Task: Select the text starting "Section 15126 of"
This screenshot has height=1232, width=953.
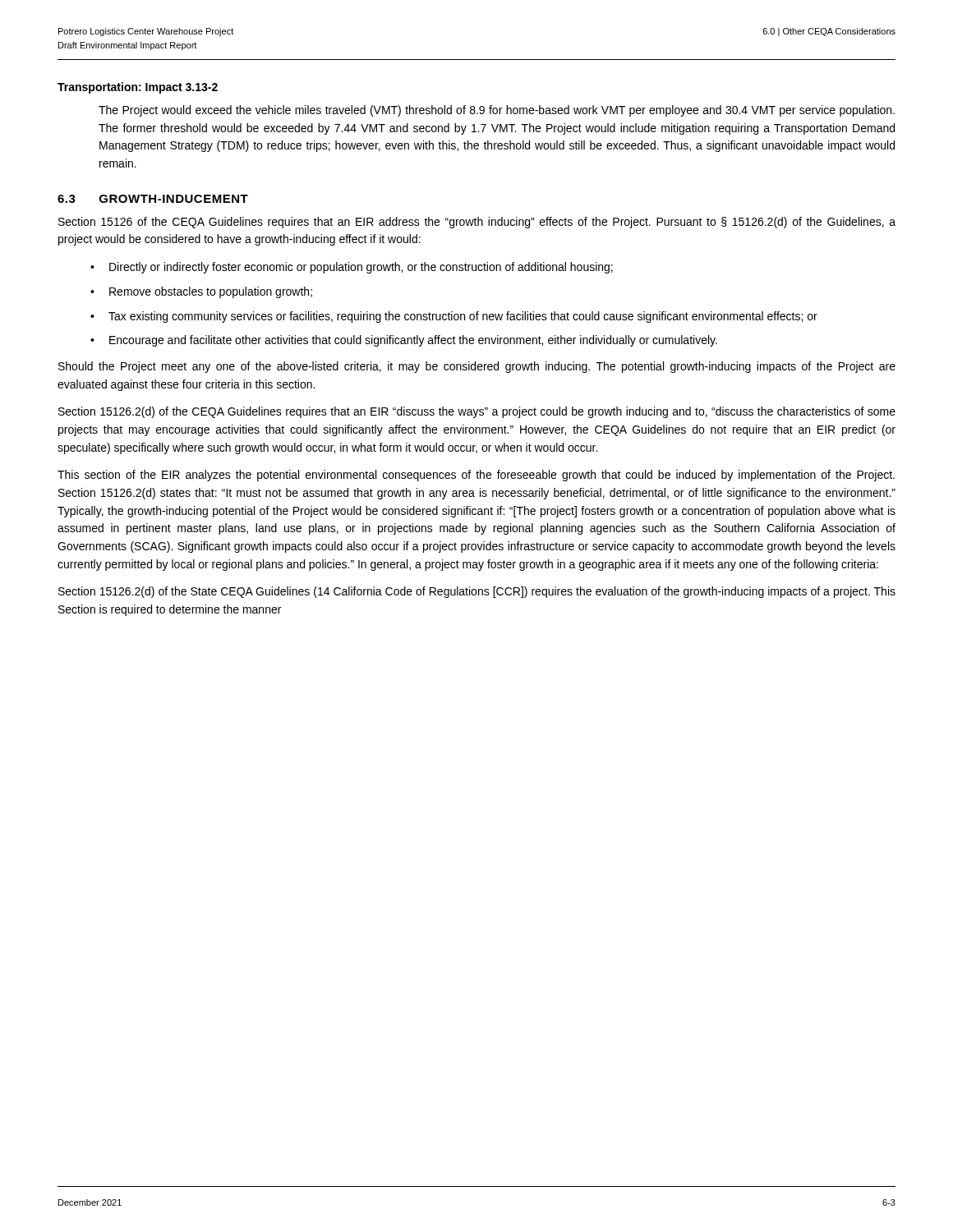Action: (x=476, y=230)
